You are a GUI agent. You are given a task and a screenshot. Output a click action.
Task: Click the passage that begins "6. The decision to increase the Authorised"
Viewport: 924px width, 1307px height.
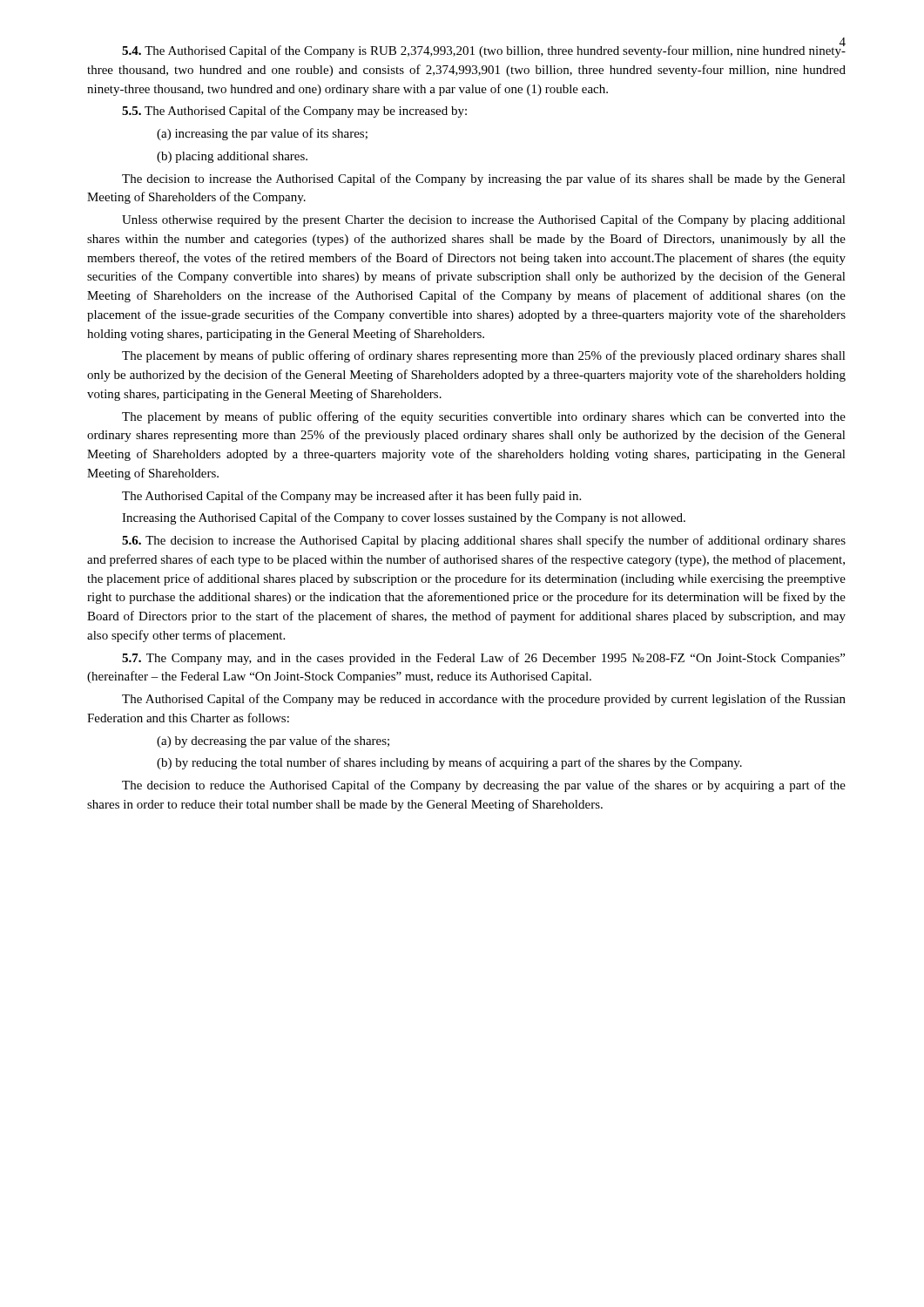tap(466, 588)
